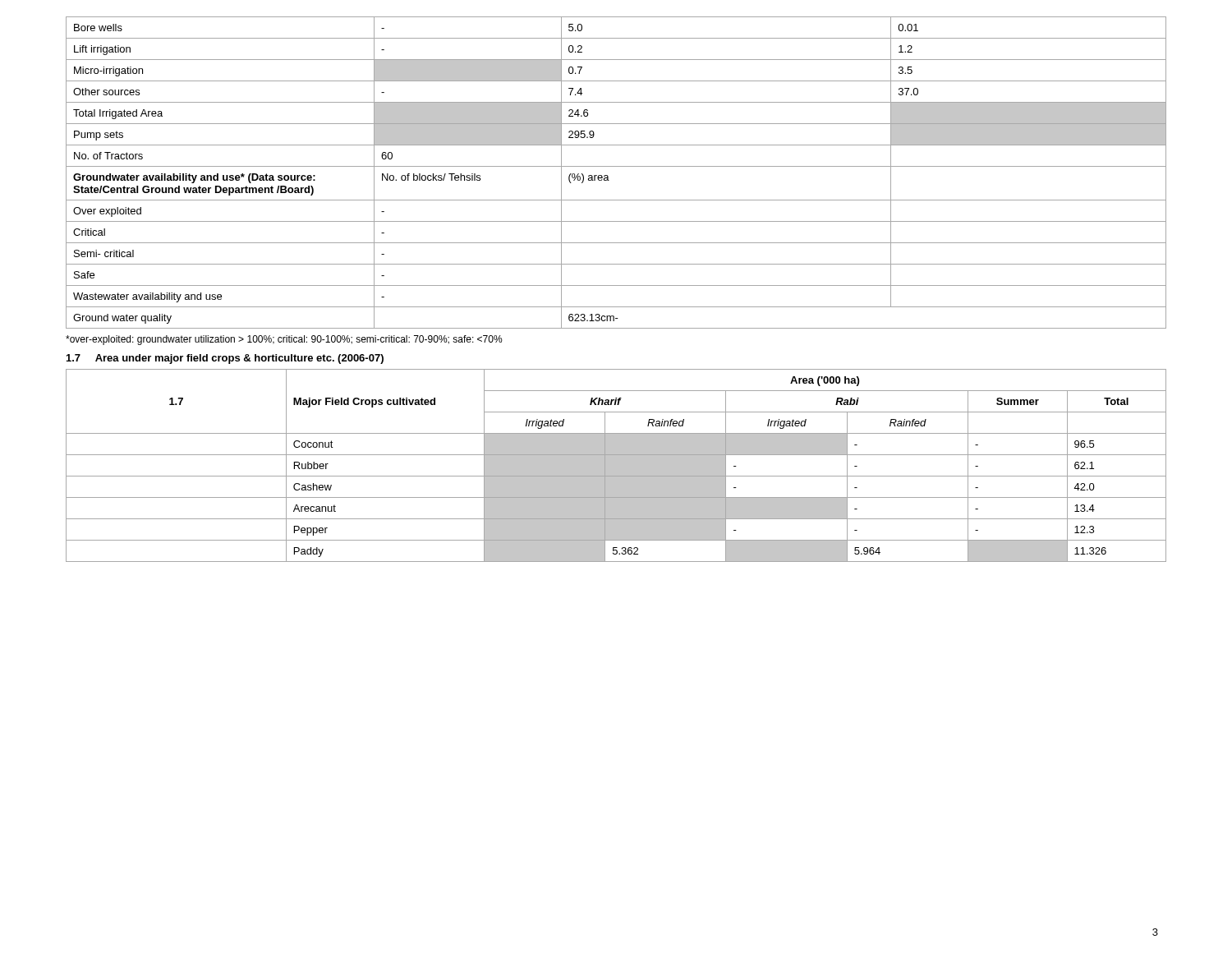Click on the table containing "Pump sets"
The width and height of the screenshot is (1232, 953).
click(x=616, y=172)
